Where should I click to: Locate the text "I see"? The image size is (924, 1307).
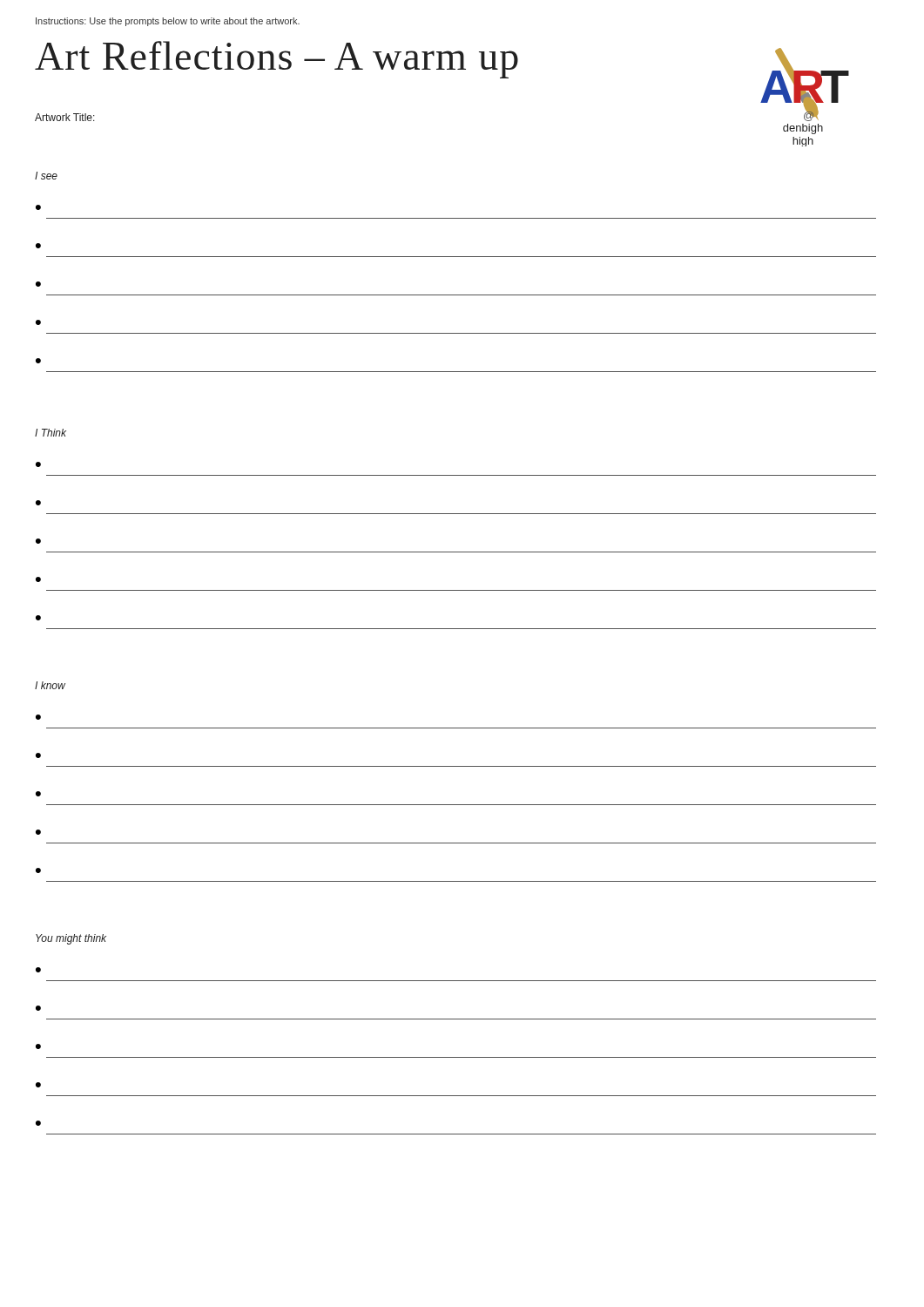tap(46, 176)
